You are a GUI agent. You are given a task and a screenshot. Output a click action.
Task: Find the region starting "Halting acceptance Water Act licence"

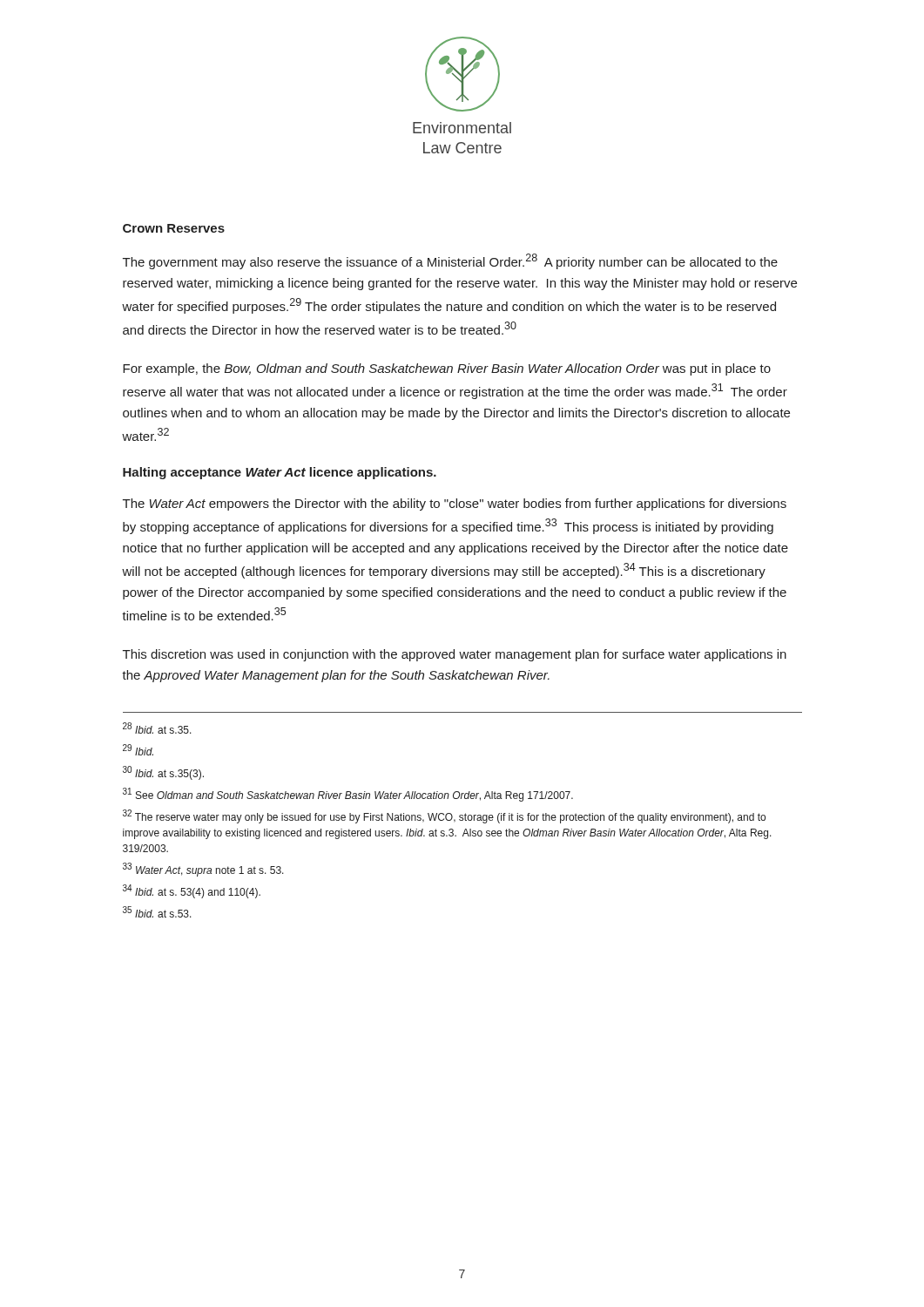pos(280,472)
